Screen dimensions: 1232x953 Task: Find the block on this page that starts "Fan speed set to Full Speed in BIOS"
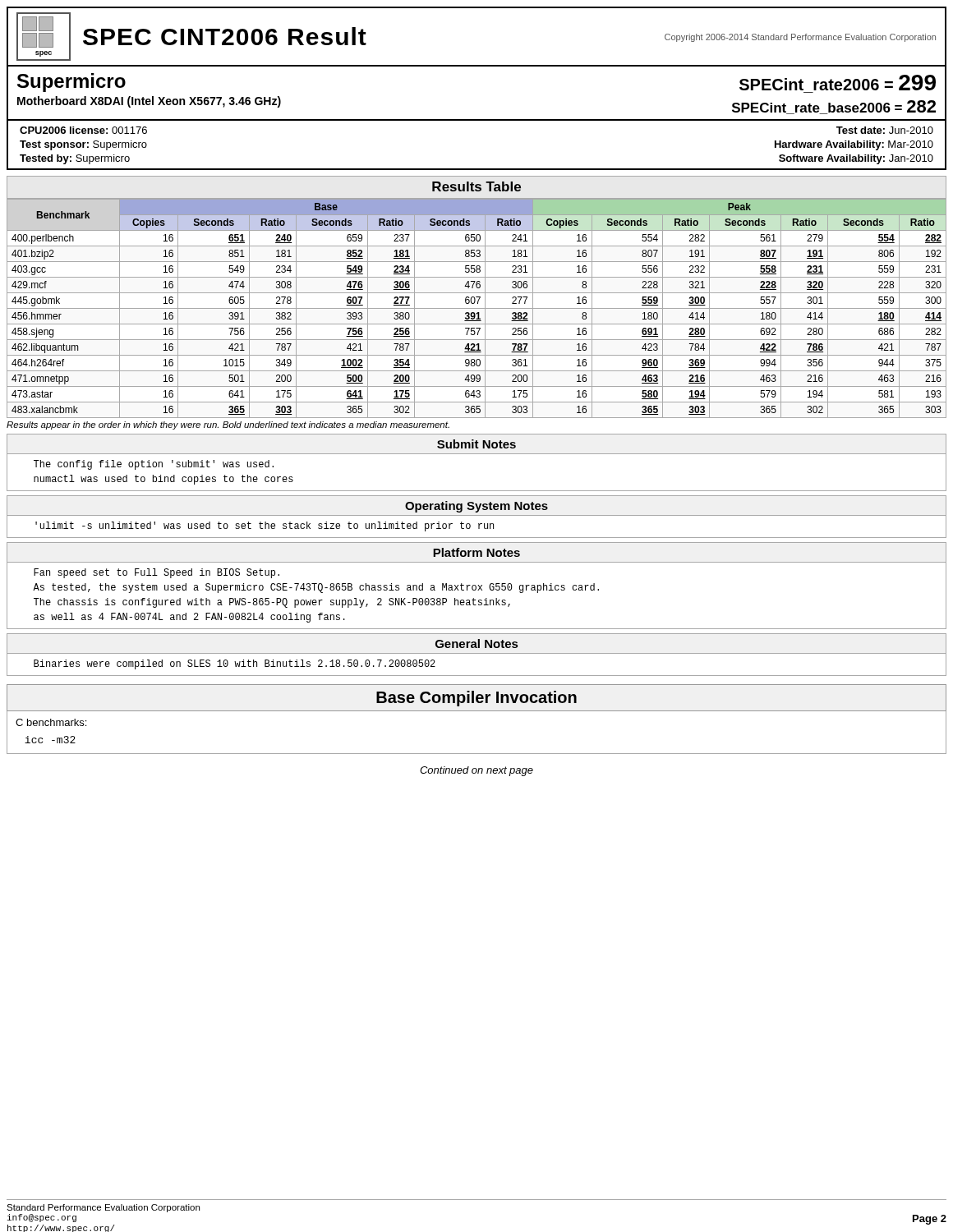(x=476, y=595)
